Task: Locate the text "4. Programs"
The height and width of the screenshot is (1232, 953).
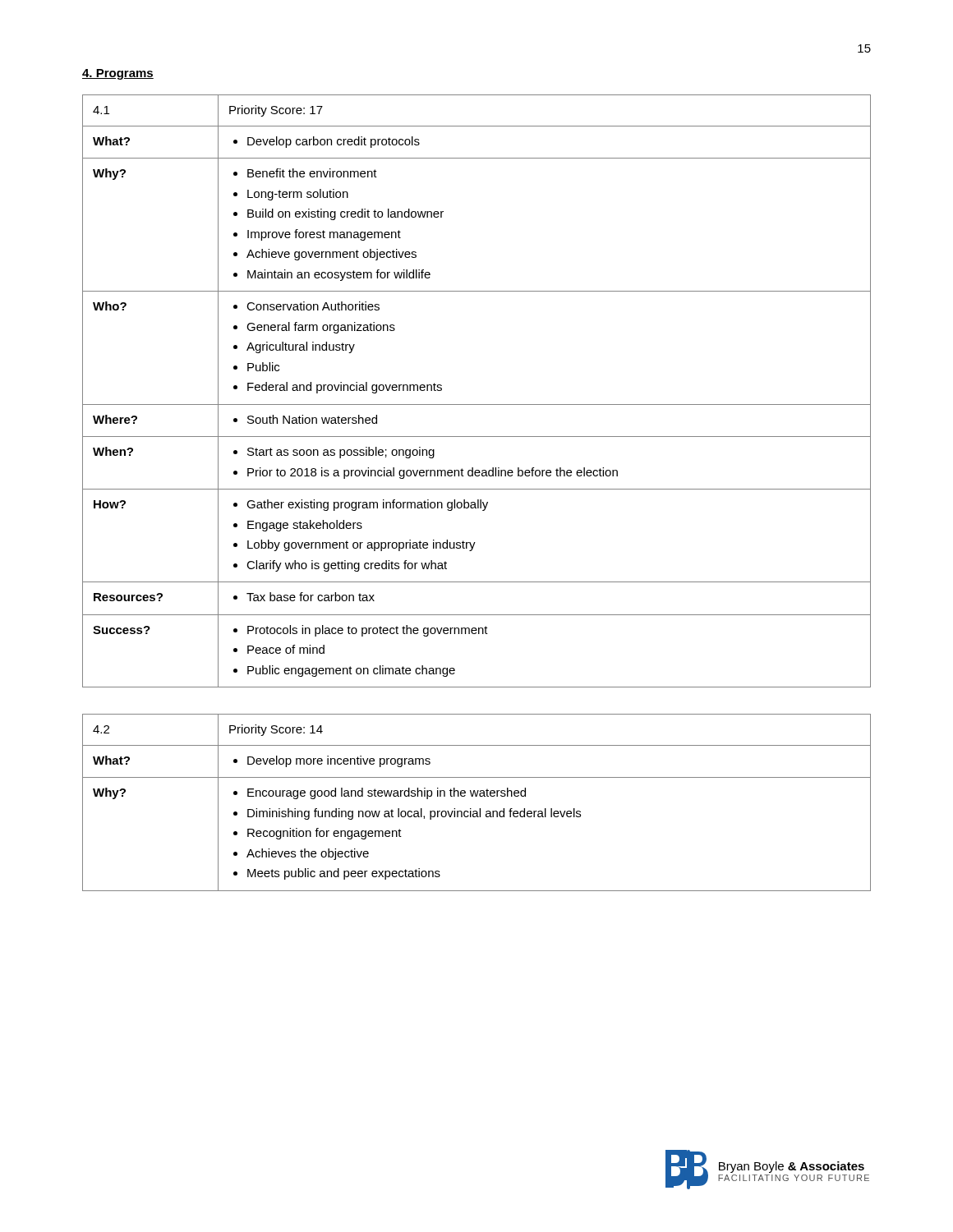Action: [x=118, y=73]
